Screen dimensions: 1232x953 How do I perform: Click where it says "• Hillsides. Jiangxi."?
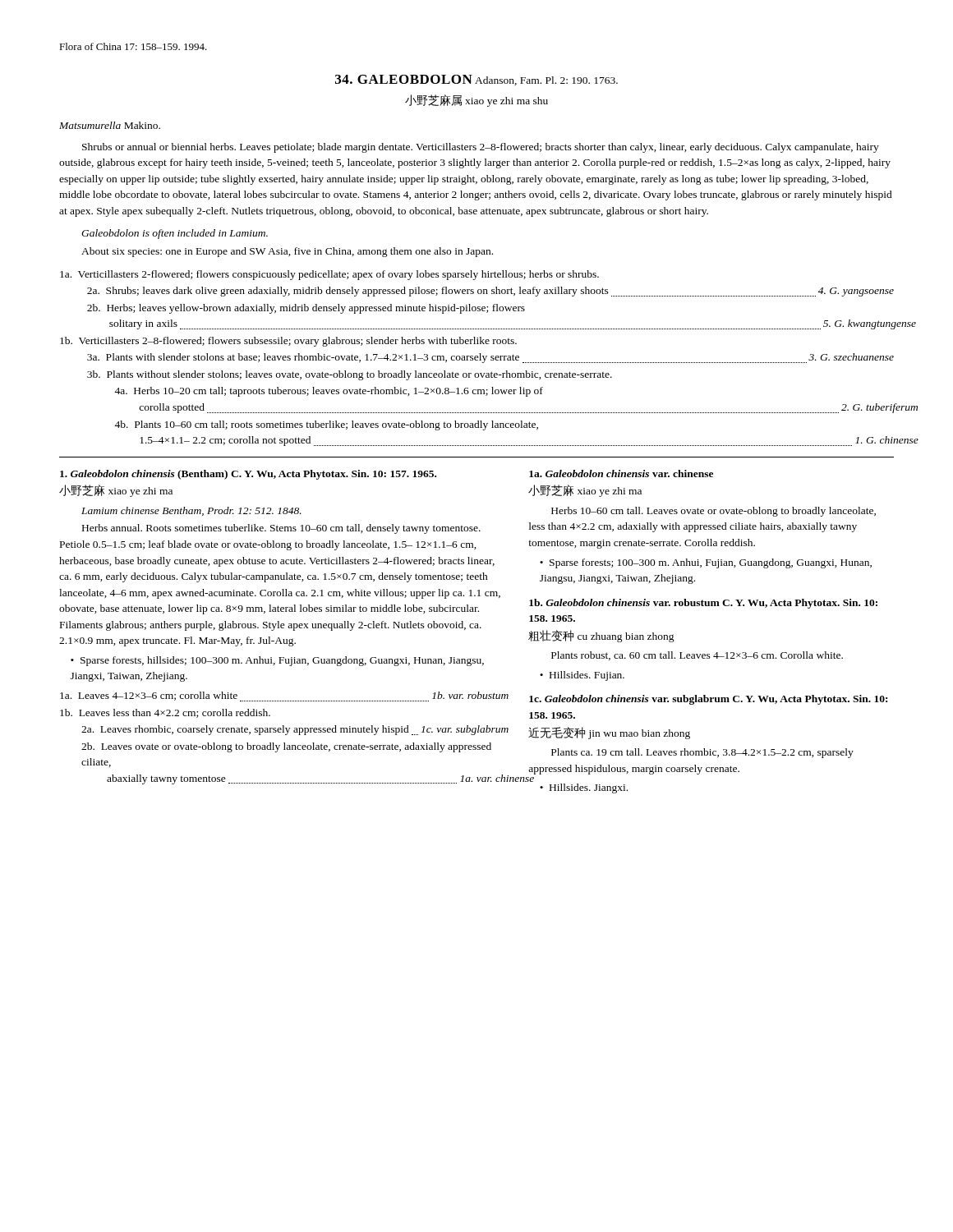click(x=584, y=787)
